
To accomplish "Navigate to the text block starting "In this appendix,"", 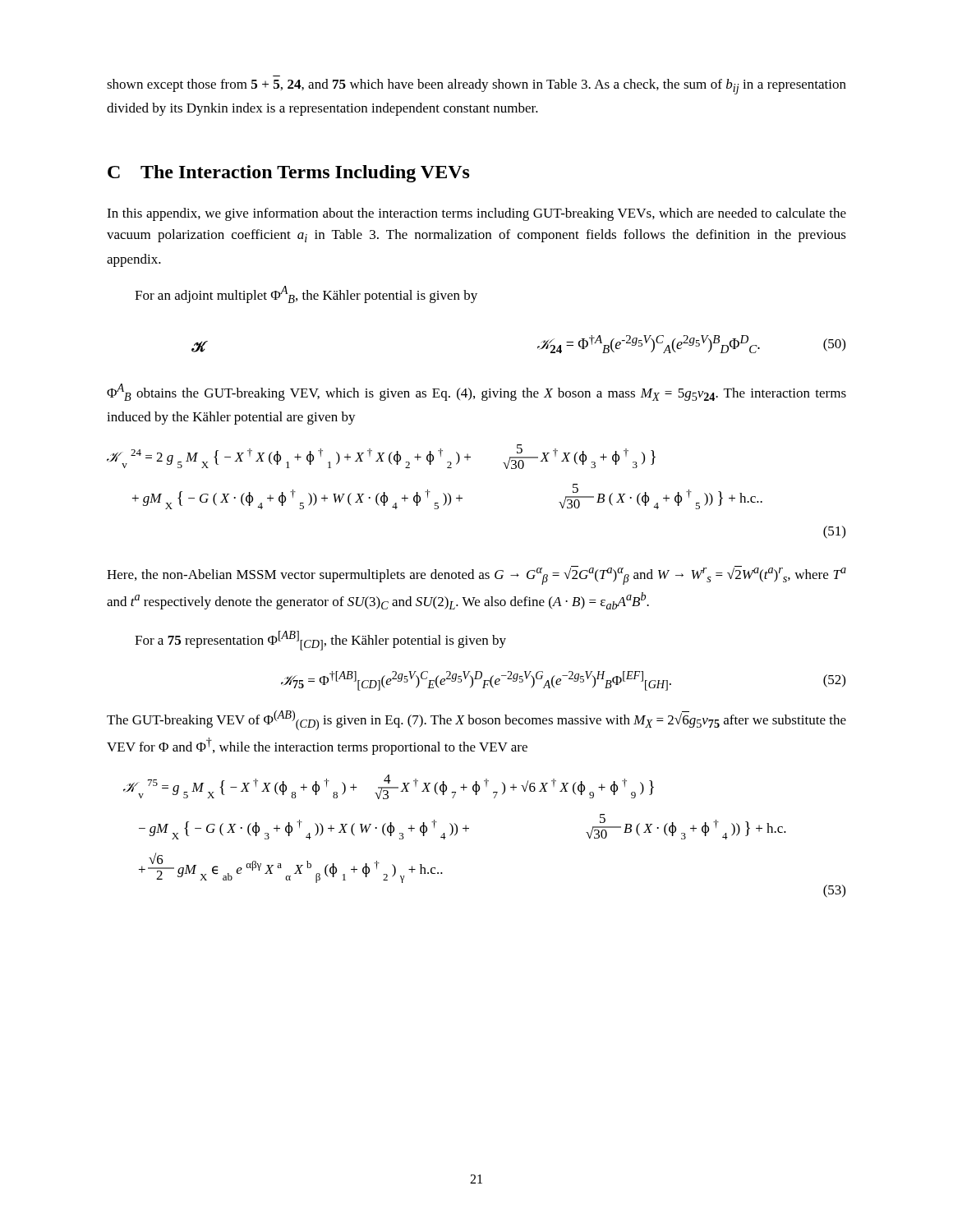I will [476, 236].
